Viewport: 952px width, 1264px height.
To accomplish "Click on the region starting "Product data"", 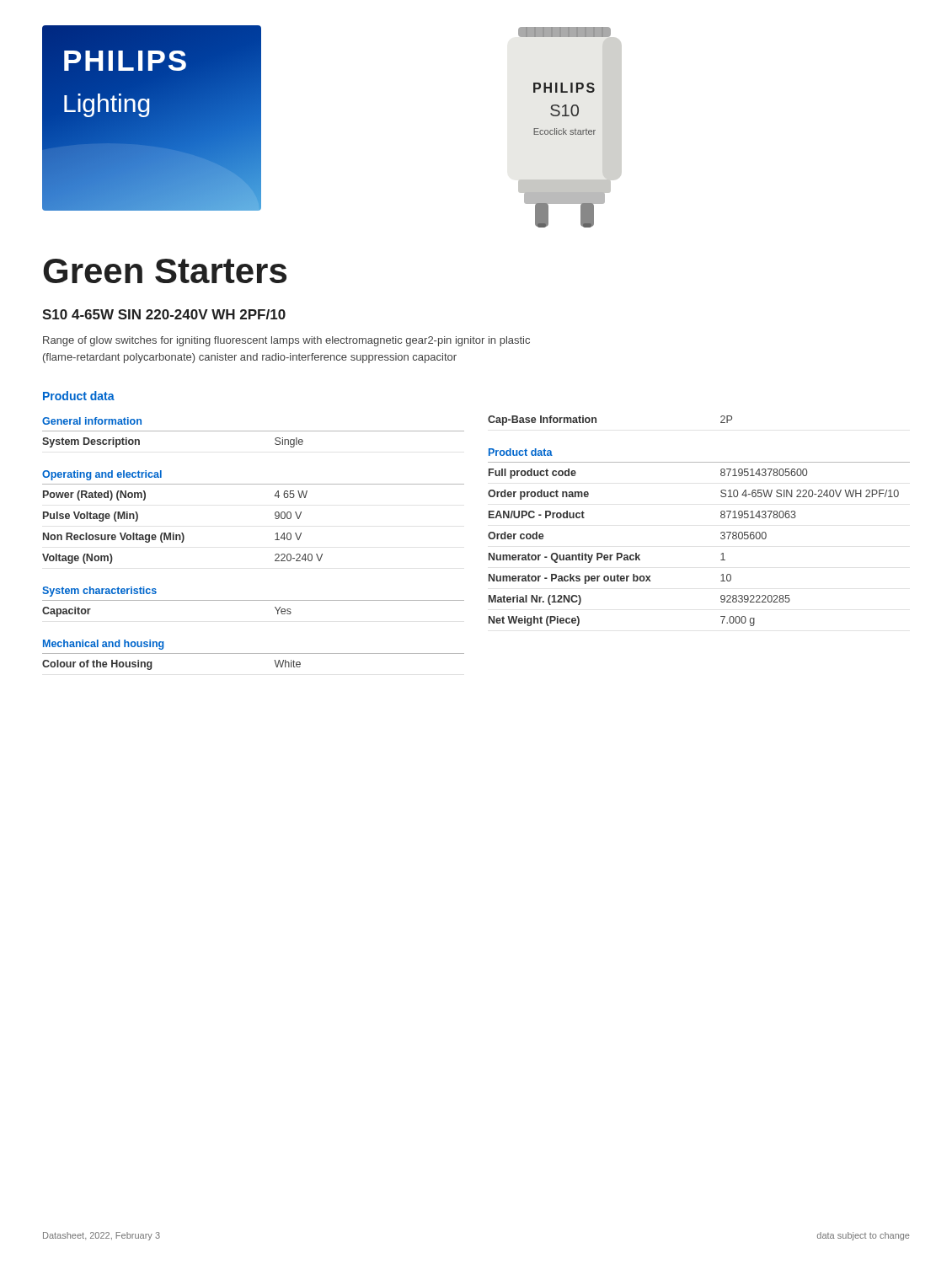I will [x=78, y=396].
